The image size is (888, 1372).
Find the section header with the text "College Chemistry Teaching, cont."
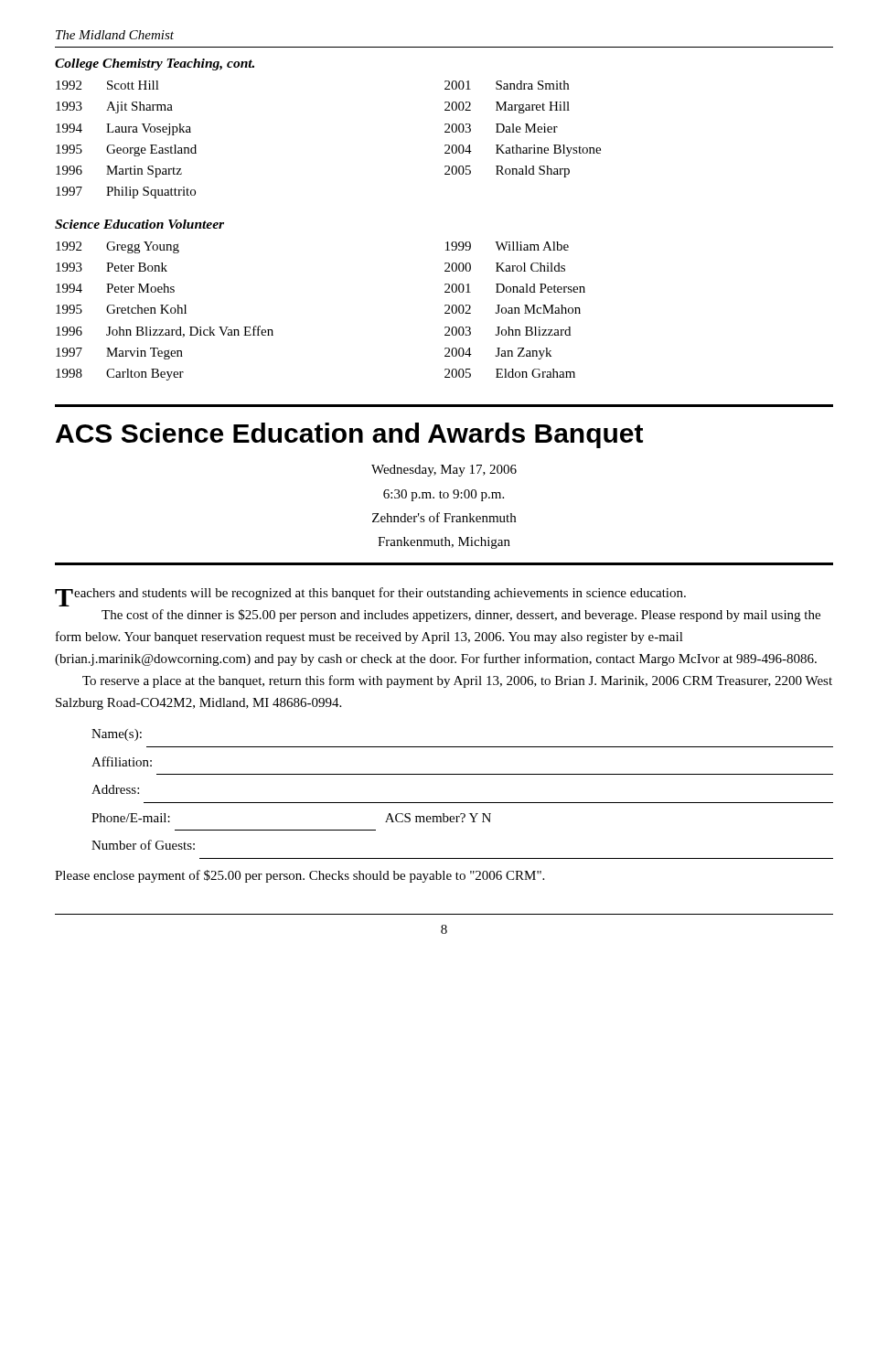point(155,63)
